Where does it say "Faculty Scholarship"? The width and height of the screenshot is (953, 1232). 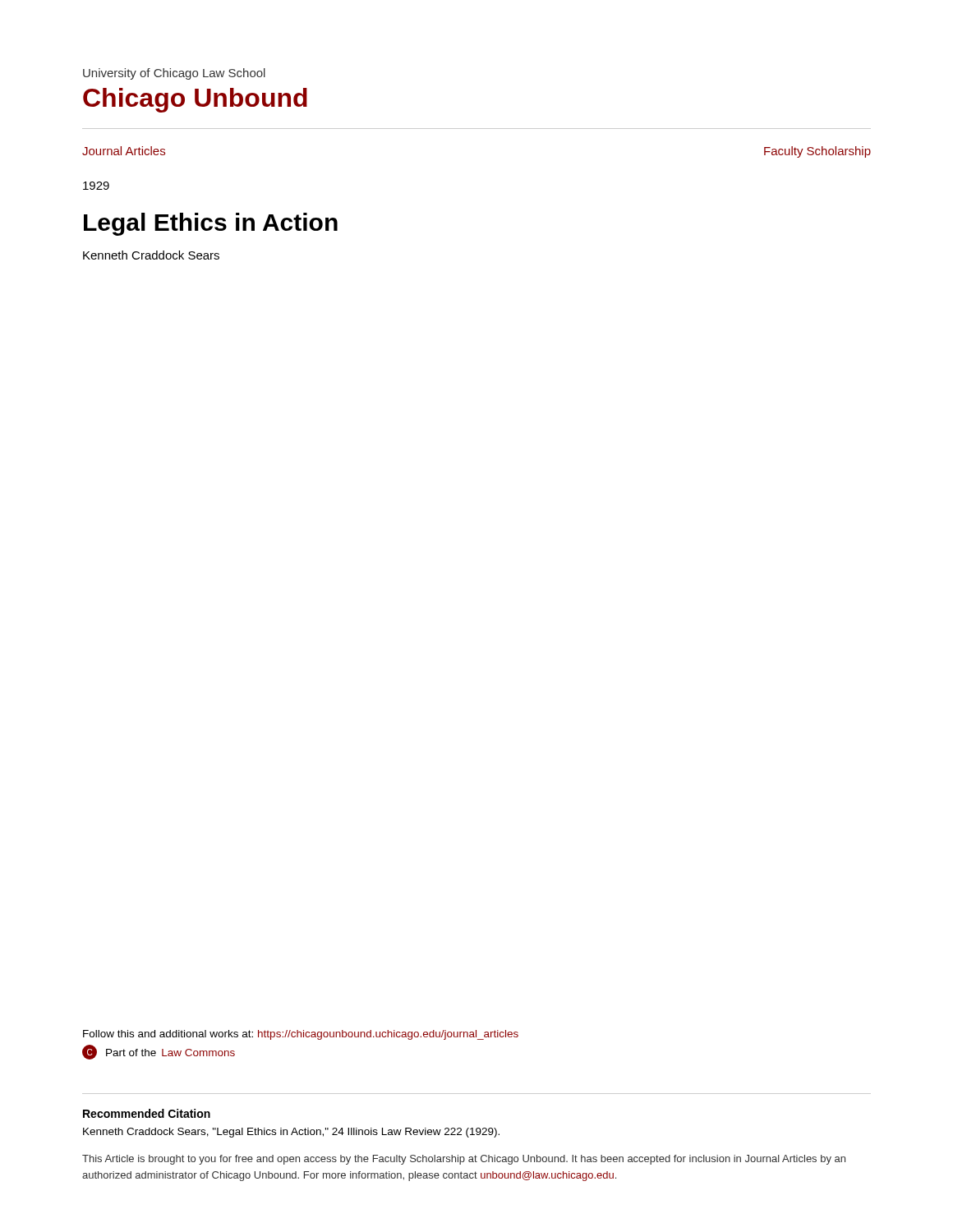pos(817,151)
